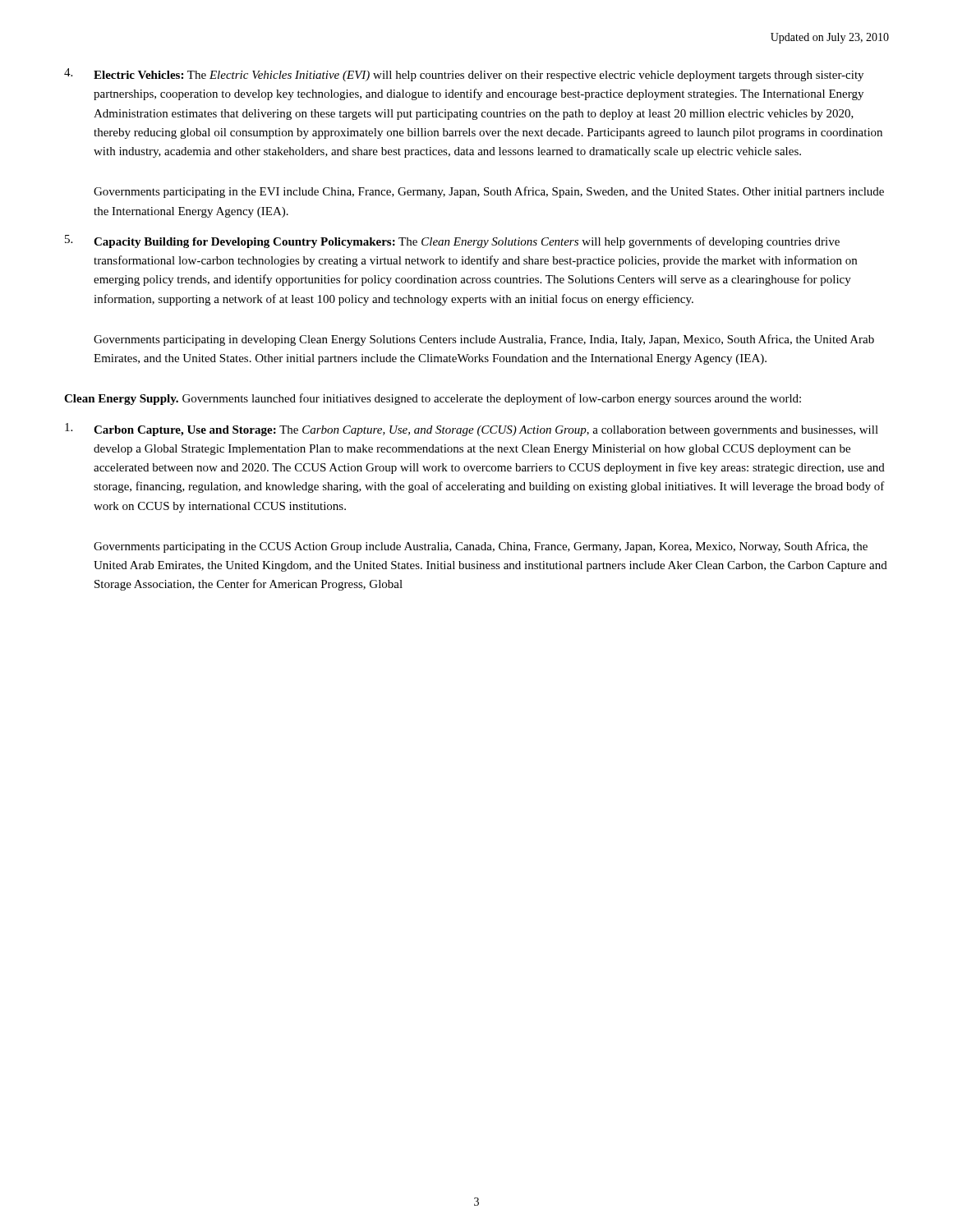This screenshot has width=953, height=1232.
Task: Where is the passage that starts "5. Capacity Building"?
Action: coord(476,275)
